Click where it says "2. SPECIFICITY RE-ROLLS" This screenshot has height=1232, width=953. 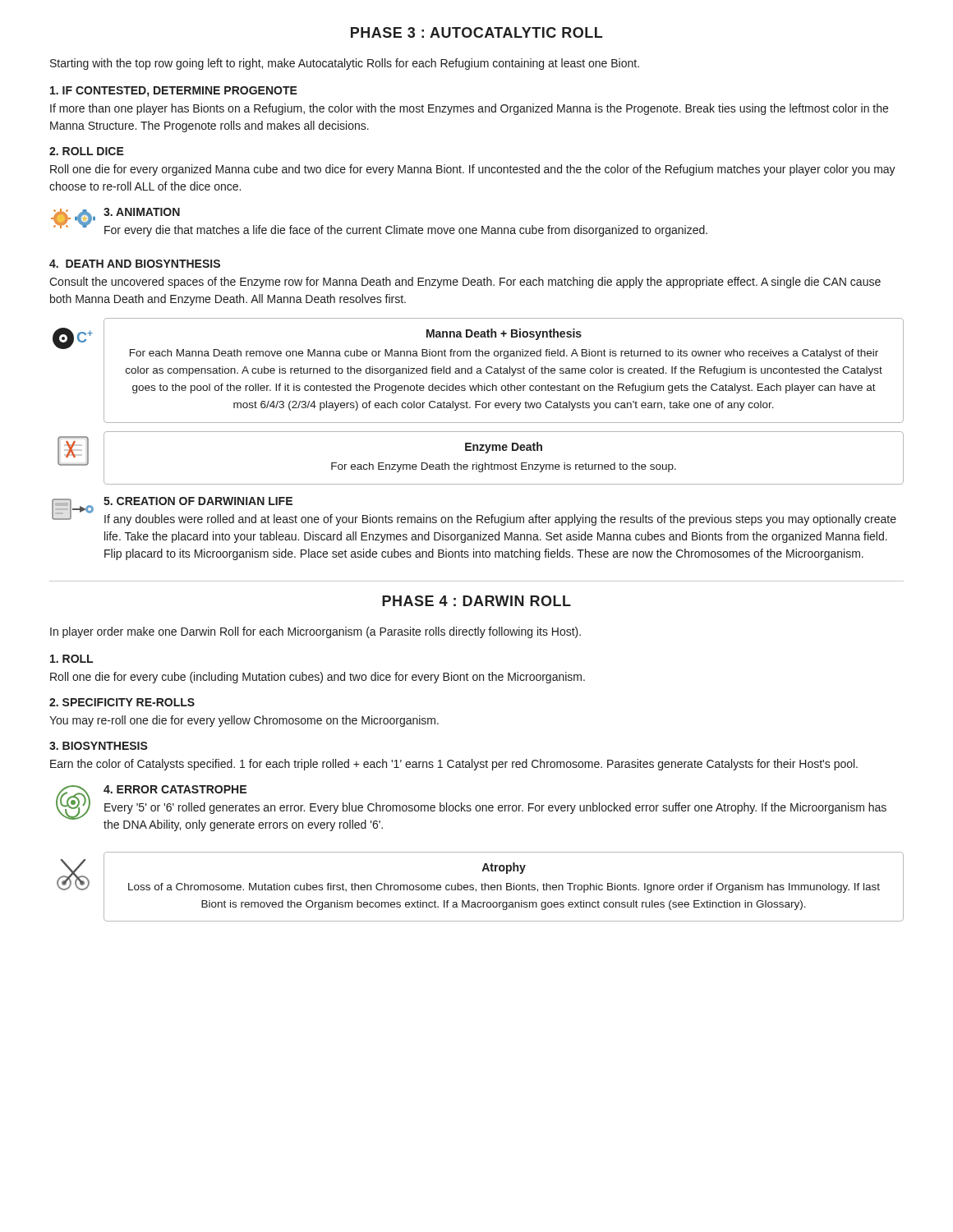(122, 702)
